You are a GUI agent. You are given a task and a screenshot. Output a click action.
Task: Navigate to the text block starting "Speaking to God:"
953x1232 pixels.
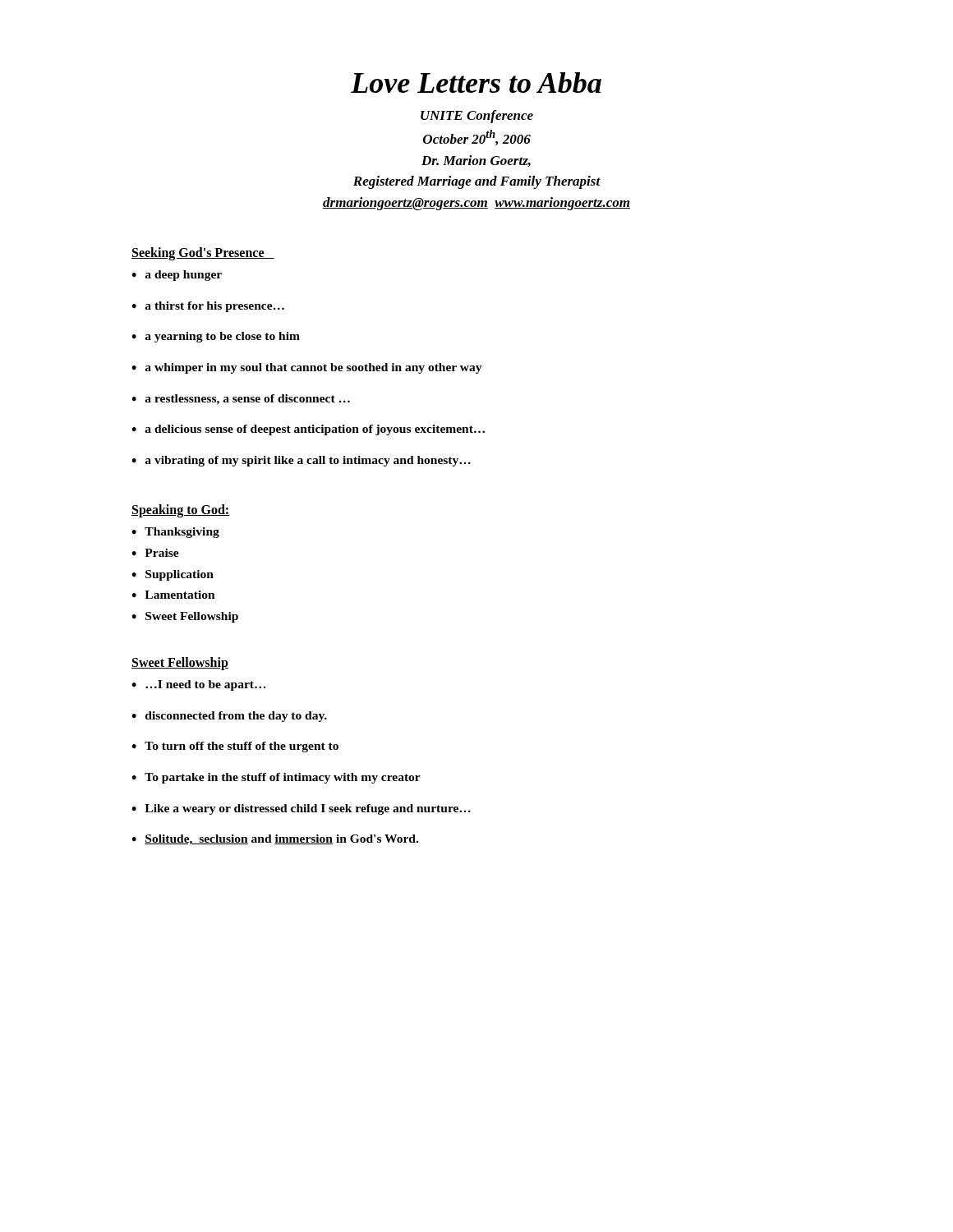point(180,510)
